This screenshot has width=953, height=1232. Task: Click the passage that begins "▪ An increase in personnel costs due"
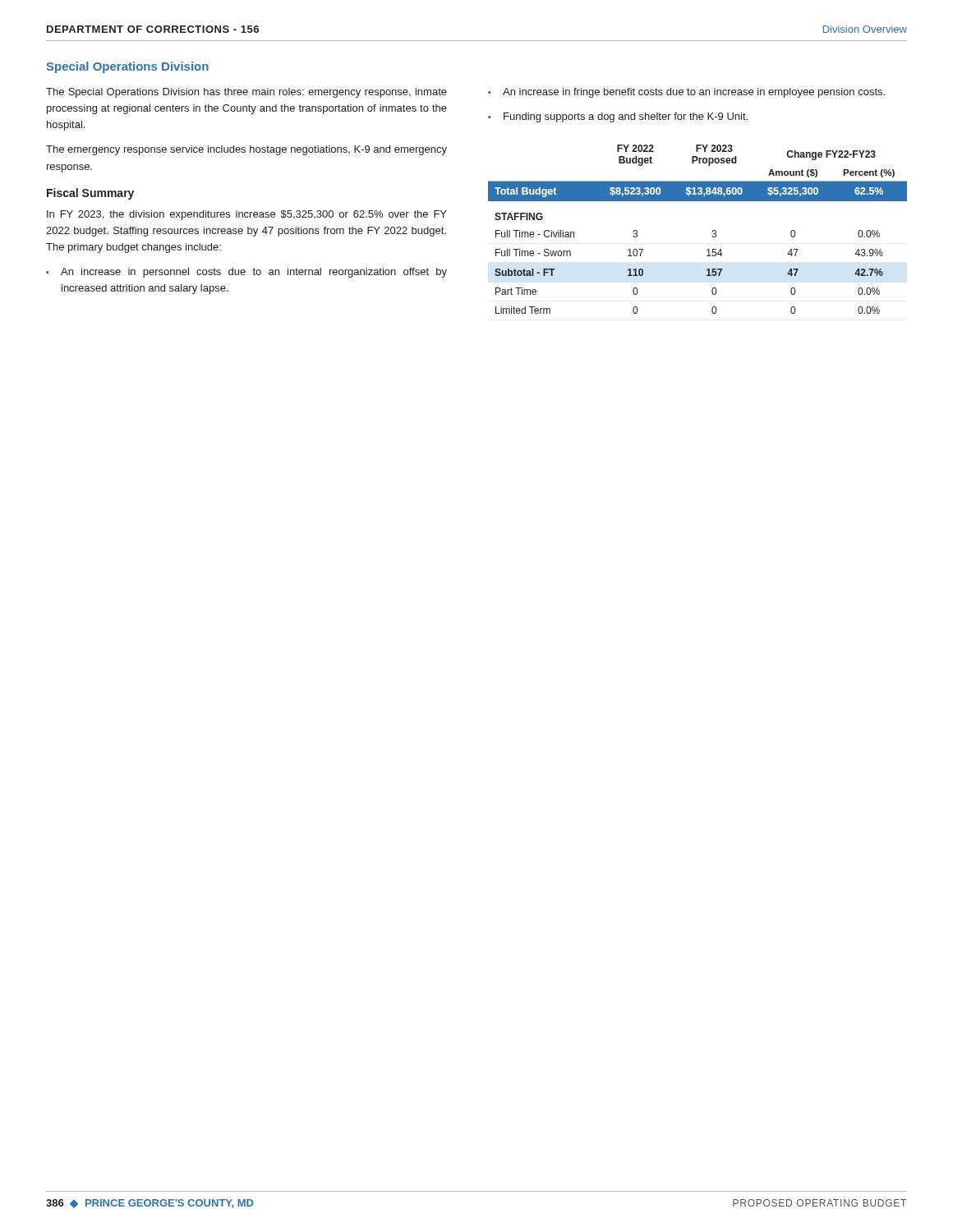(x=246, y=280)
